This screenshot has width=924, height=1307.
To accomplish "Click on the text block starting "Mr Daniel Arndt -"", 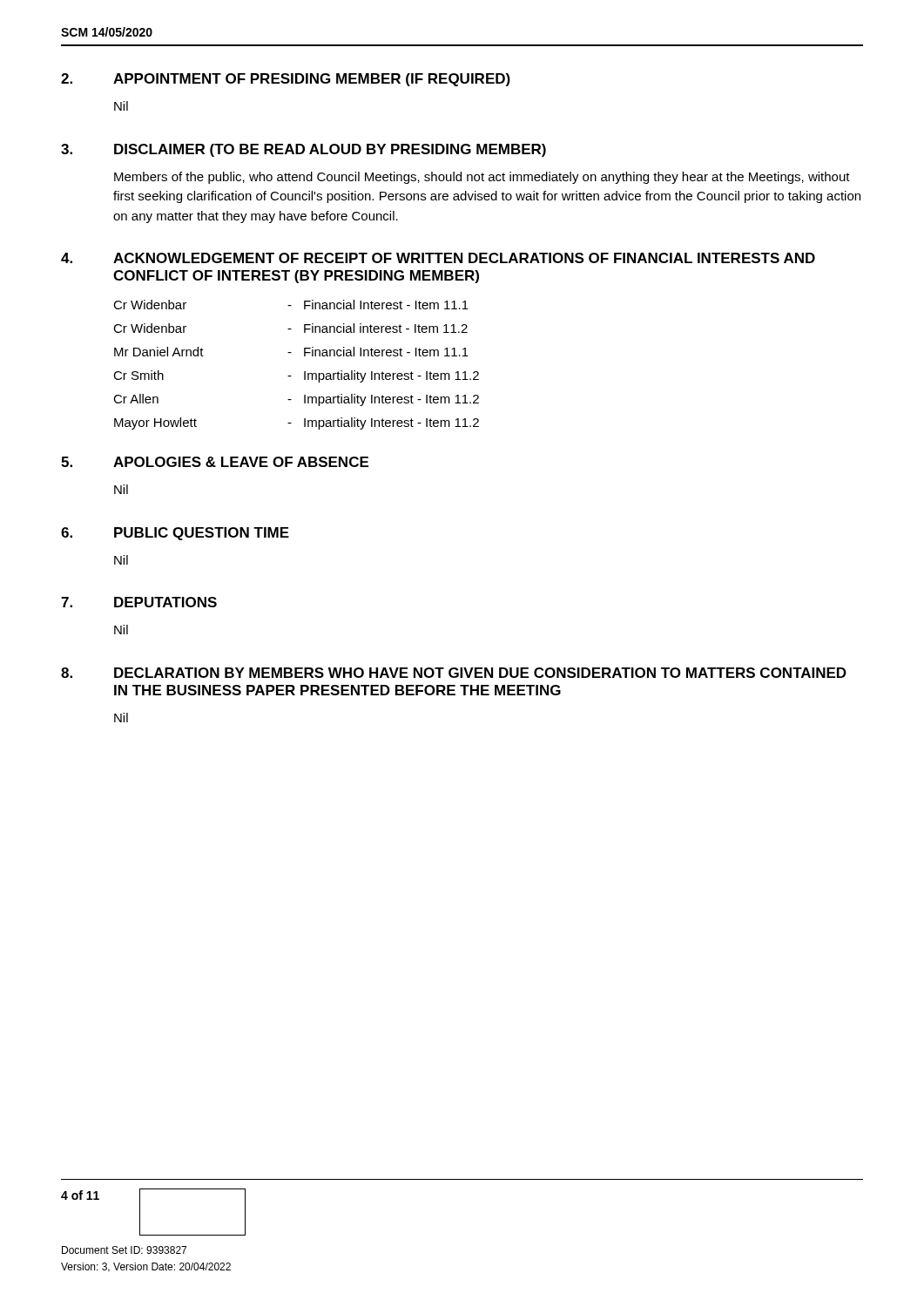I will coord(291,352).
